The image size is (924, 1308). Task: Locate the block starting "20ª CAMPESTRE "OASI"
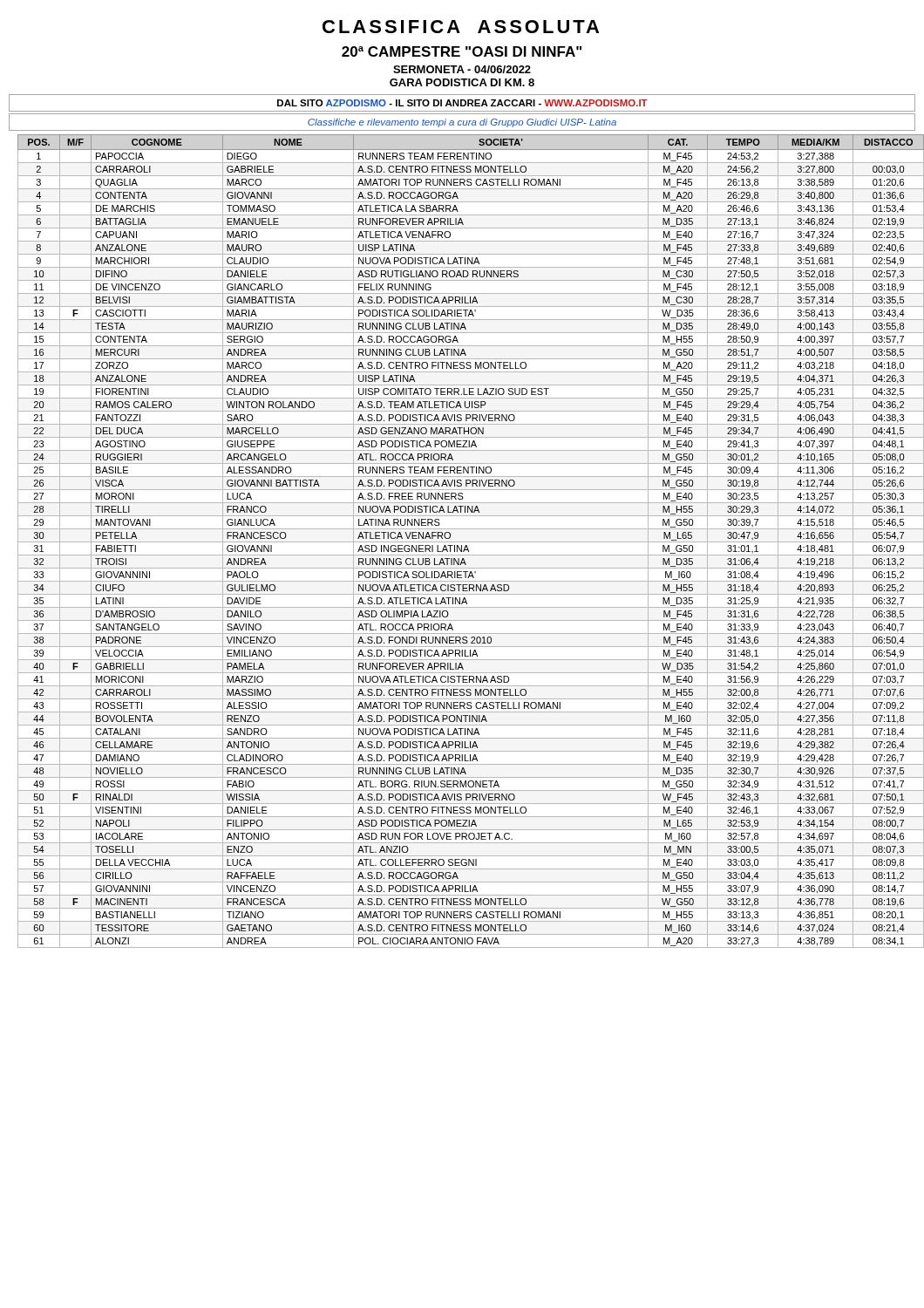coord(462,52)
